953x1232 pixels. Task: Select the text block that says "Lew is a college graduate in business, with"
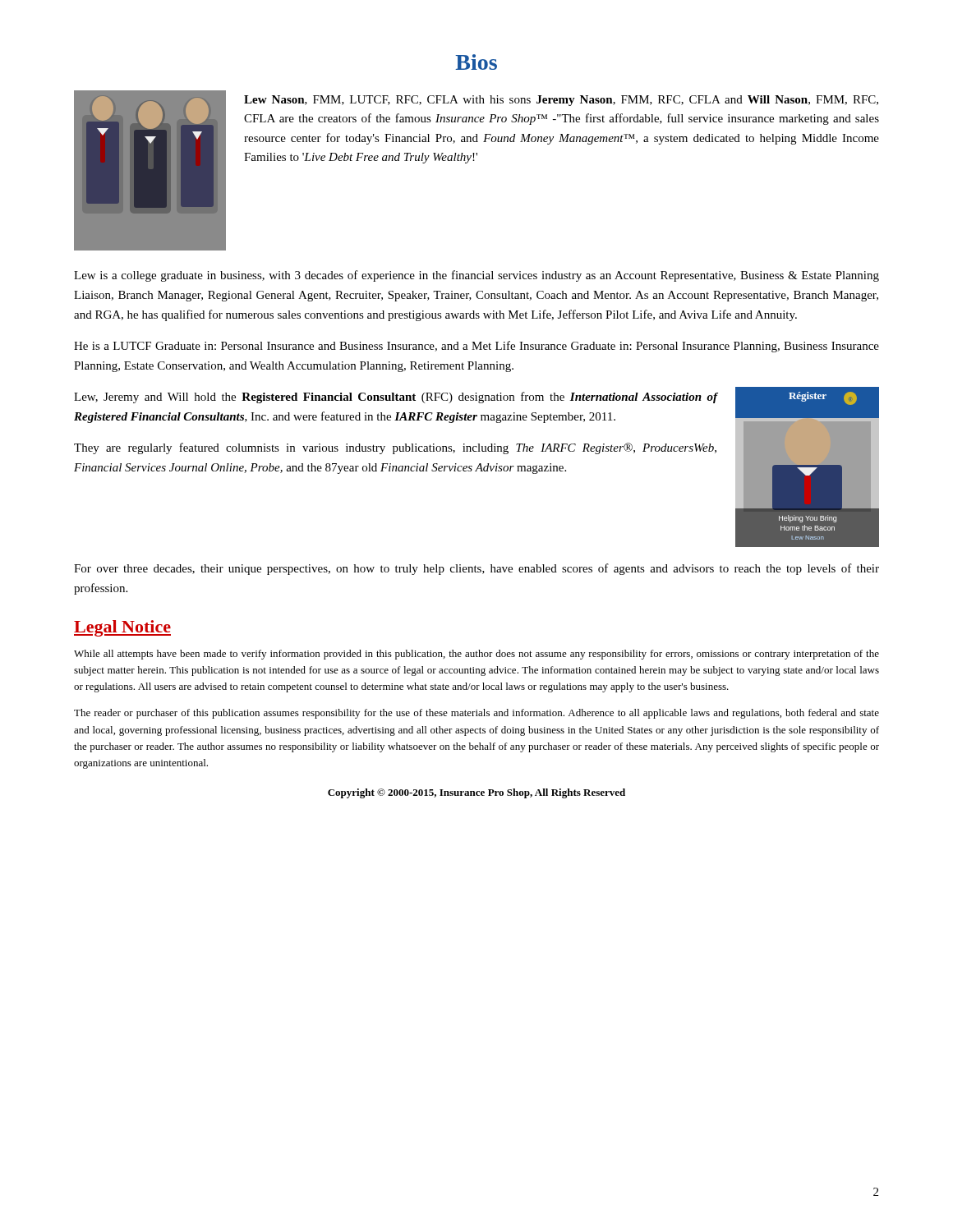[x=476, y=295]
